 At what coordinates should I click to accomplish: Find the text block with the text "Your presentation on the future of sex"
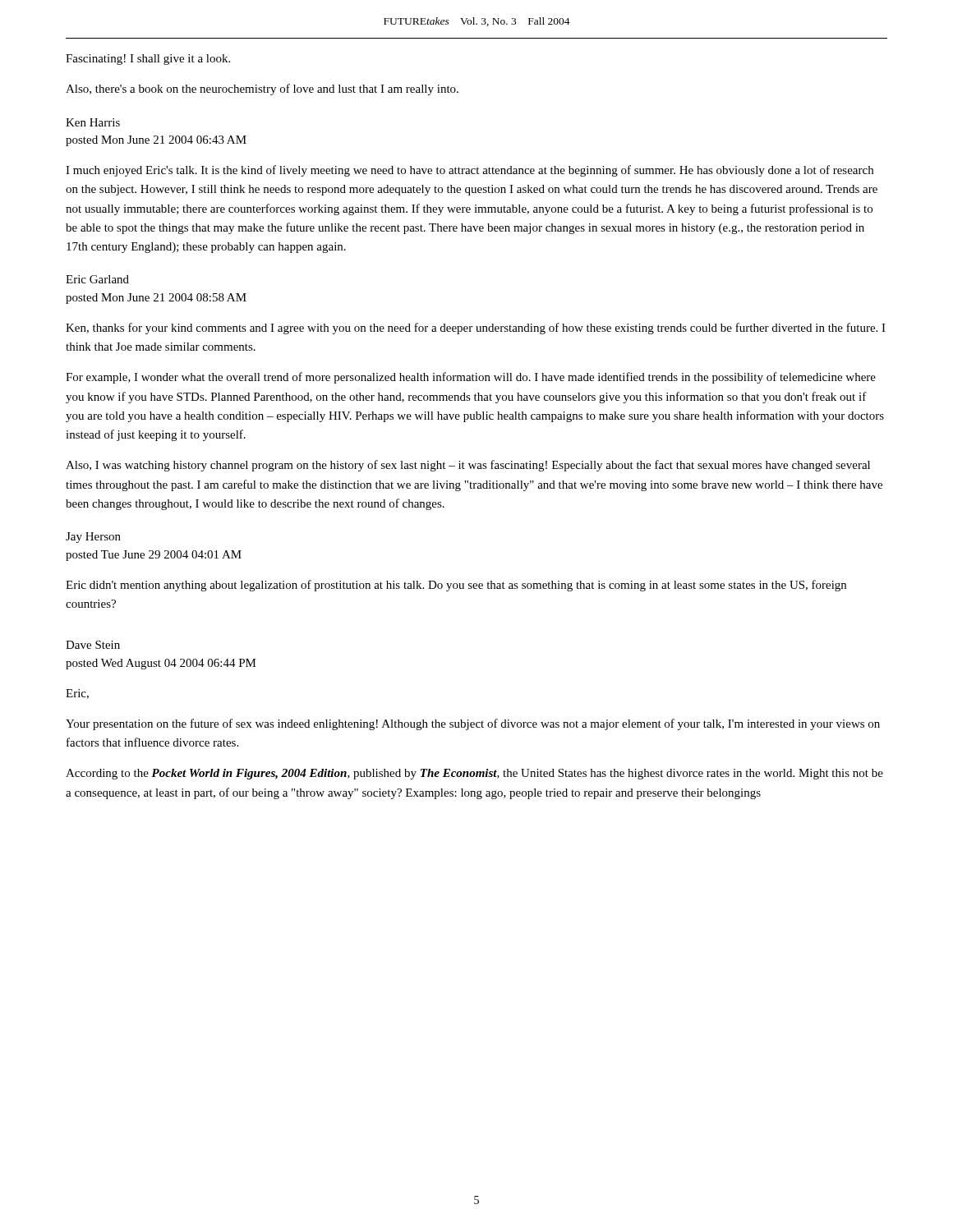point(473,733)
